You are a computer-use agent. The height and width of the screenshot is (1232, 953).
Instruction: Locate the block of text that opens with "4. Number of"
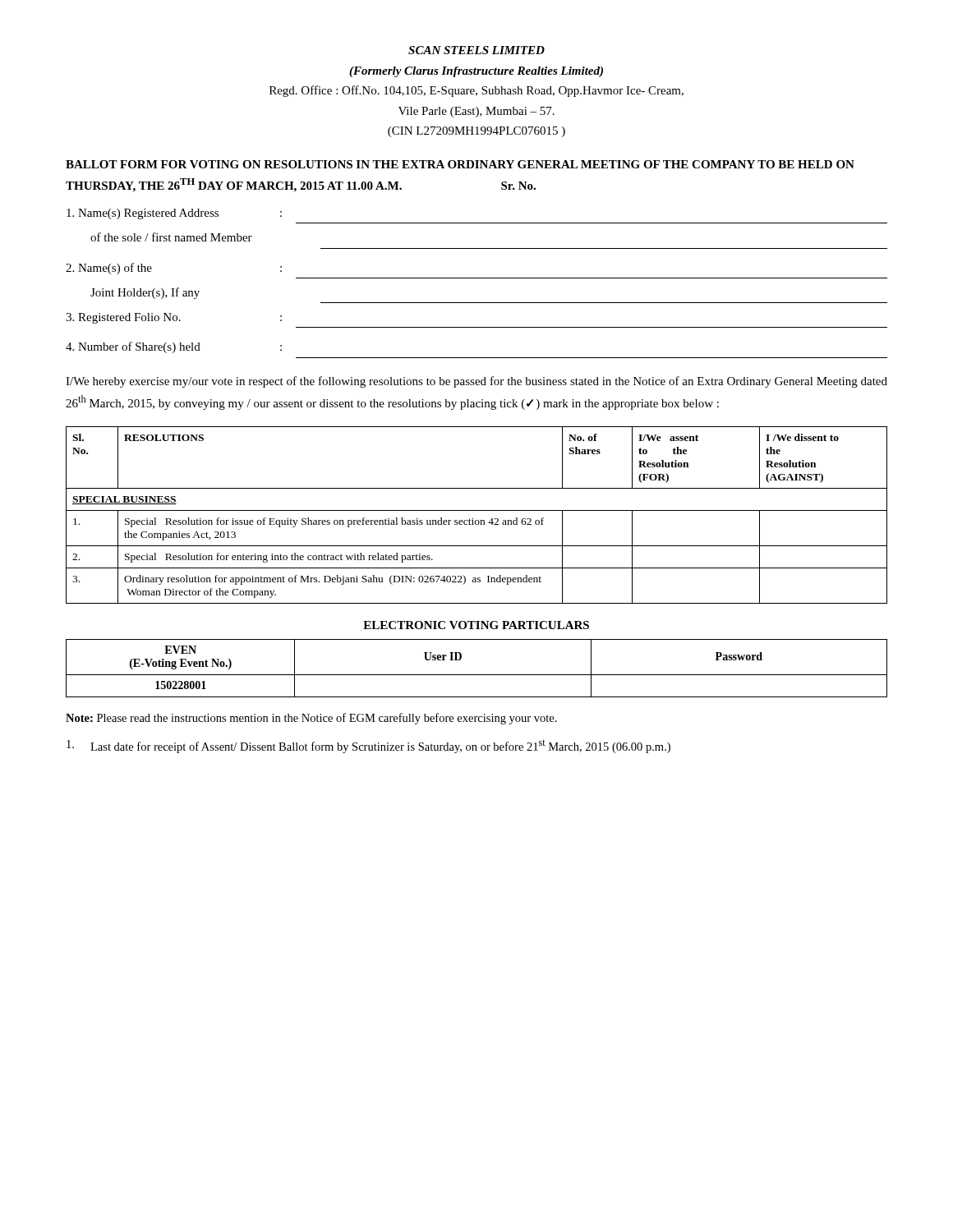[476, 348]
